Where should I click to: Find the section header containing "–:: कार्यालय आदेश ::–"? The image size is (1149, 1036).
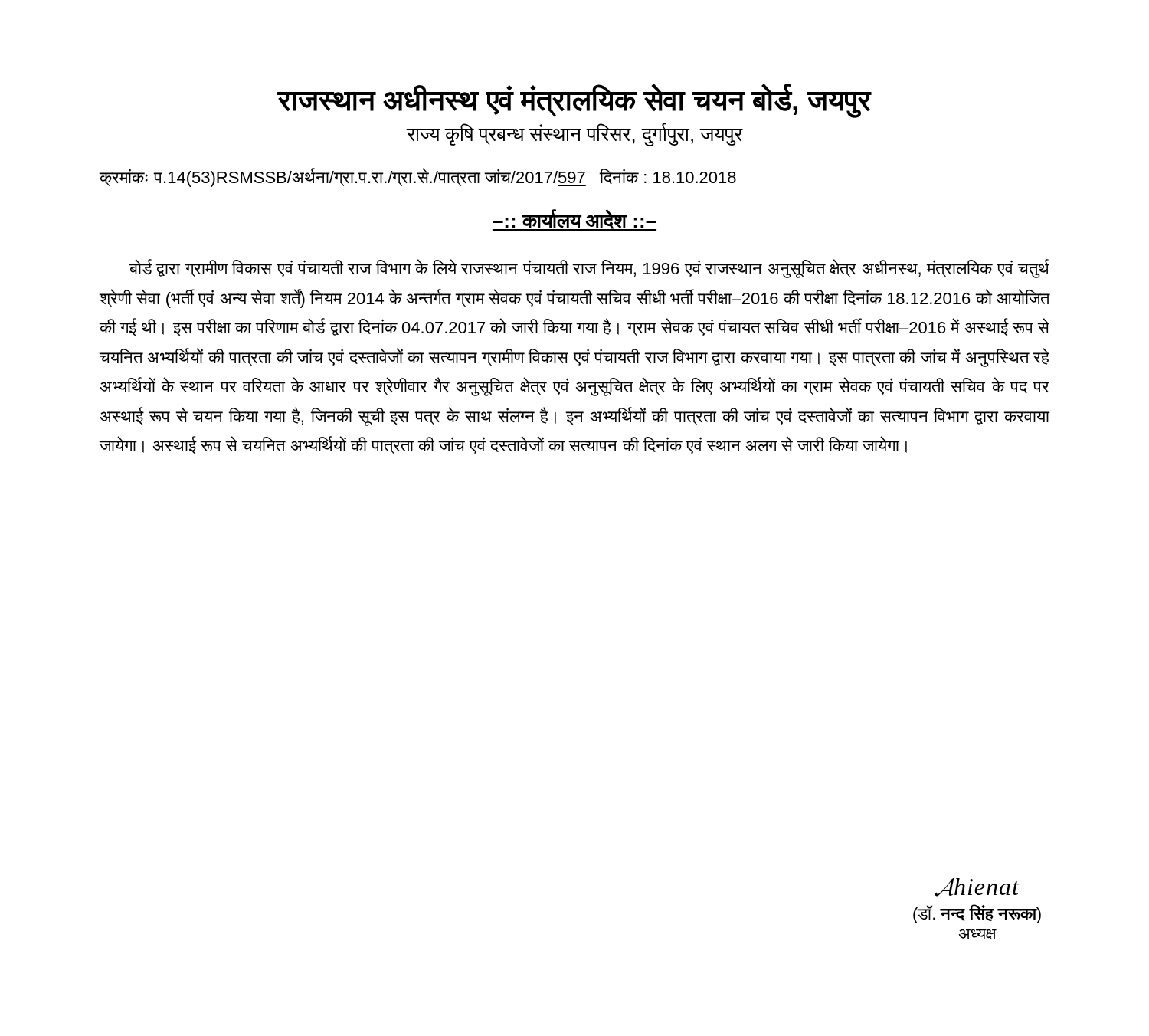tap(574, 221)
